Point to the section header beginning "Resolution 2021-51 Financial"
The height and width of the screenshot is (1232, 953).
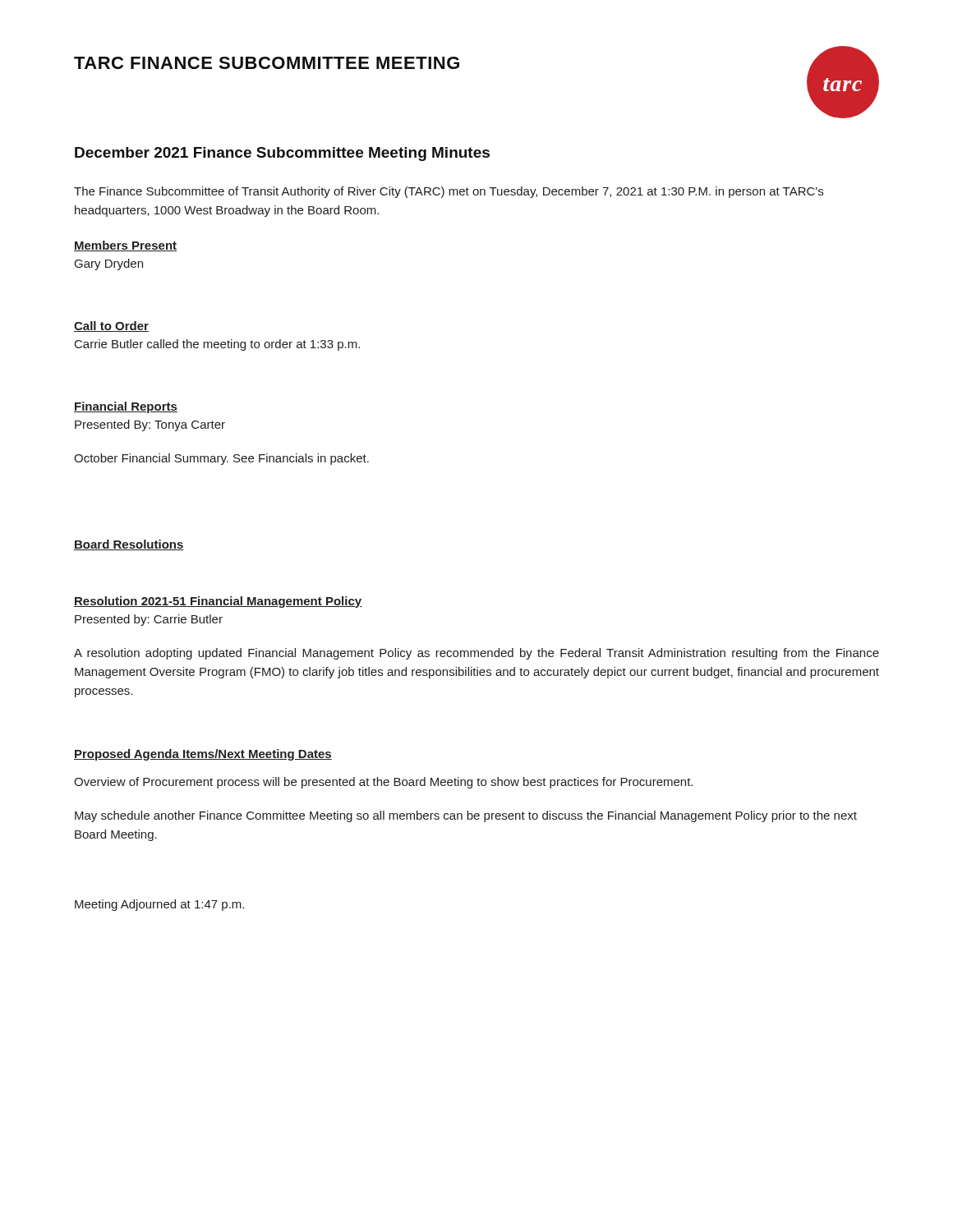point(218,600)
